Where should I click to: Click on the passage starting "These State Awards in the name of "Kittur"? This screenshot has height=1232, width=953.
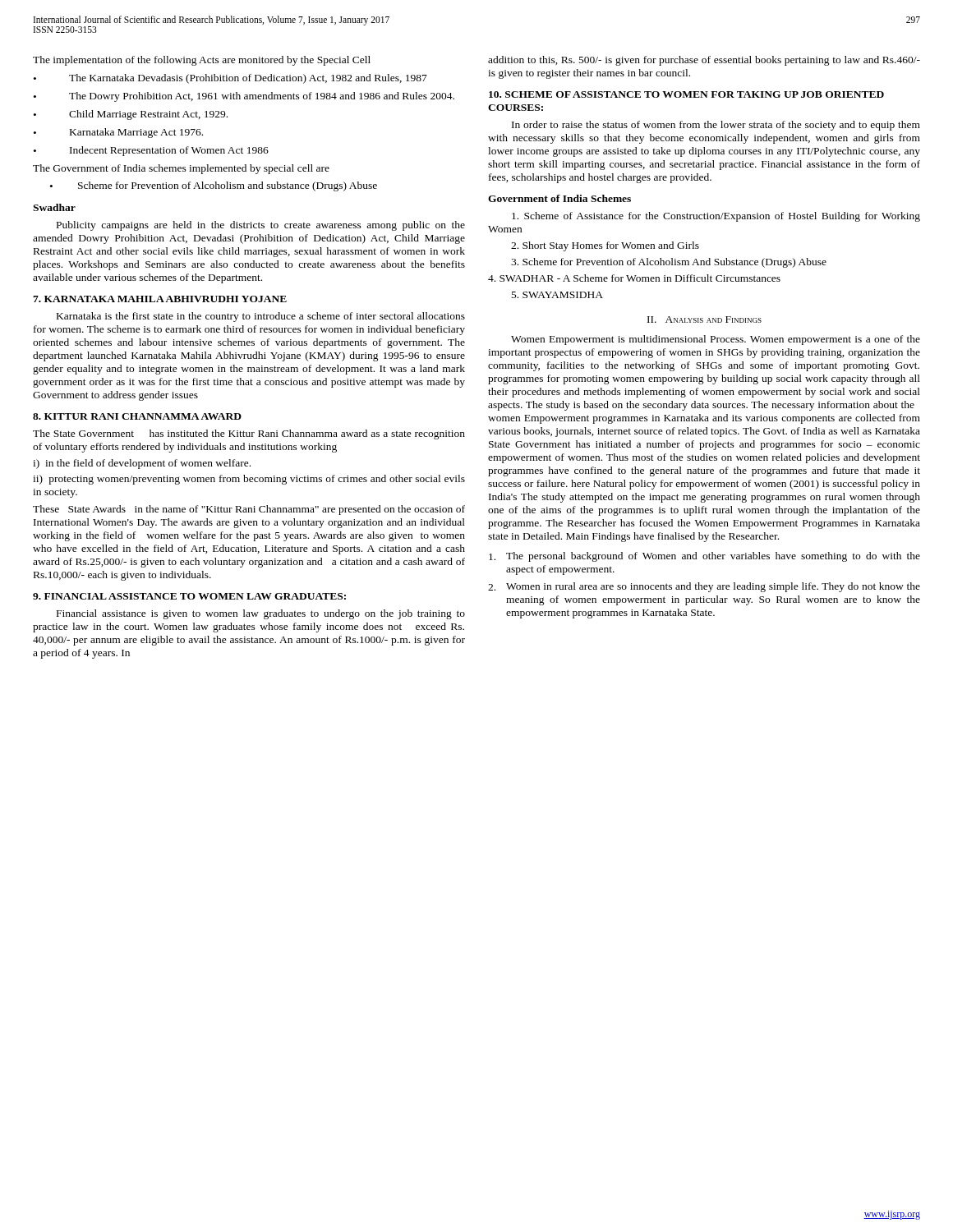(249, 542)
